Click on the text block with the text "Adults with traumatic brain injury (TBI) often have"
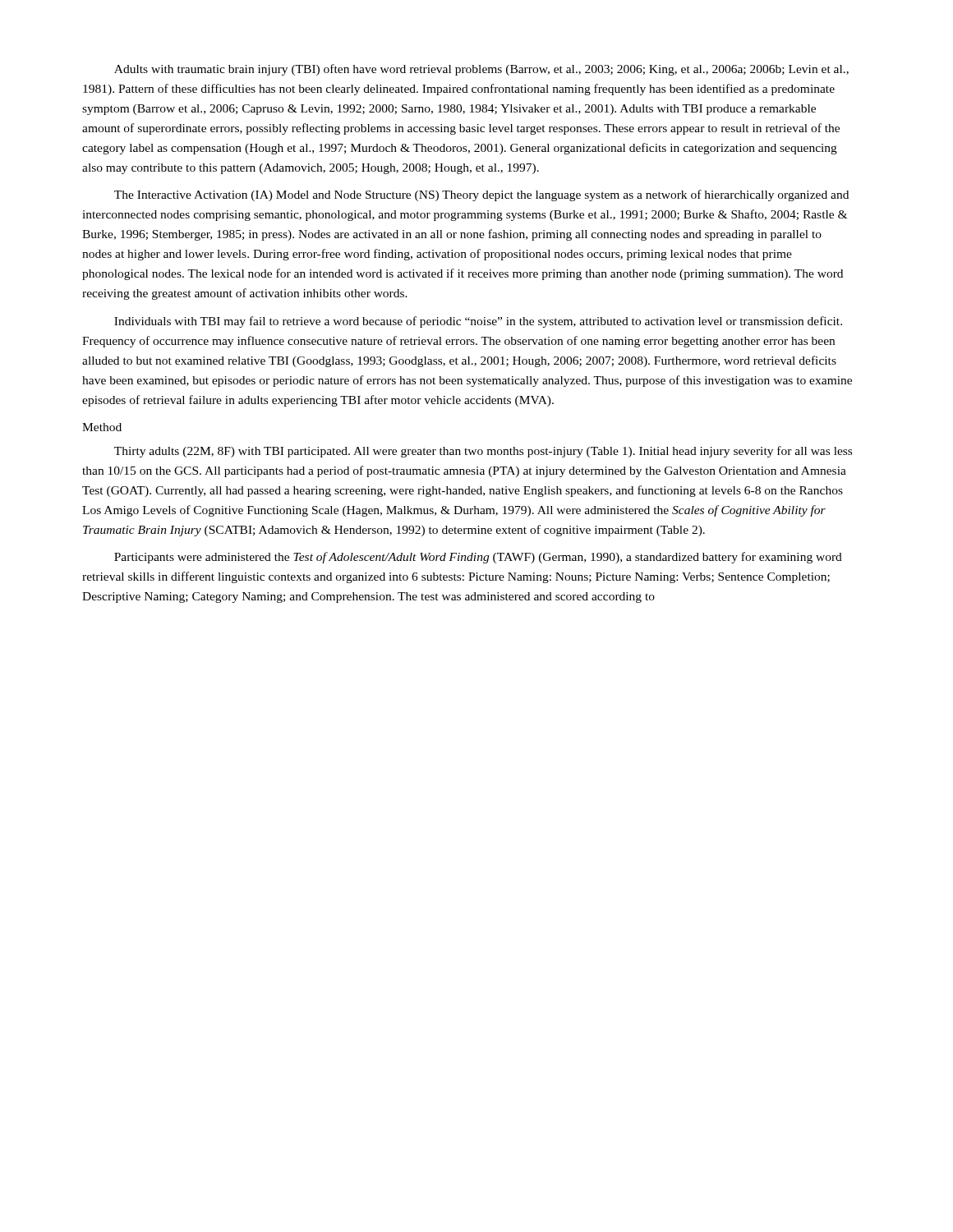 pyautogui.click(x=468, y=234)
